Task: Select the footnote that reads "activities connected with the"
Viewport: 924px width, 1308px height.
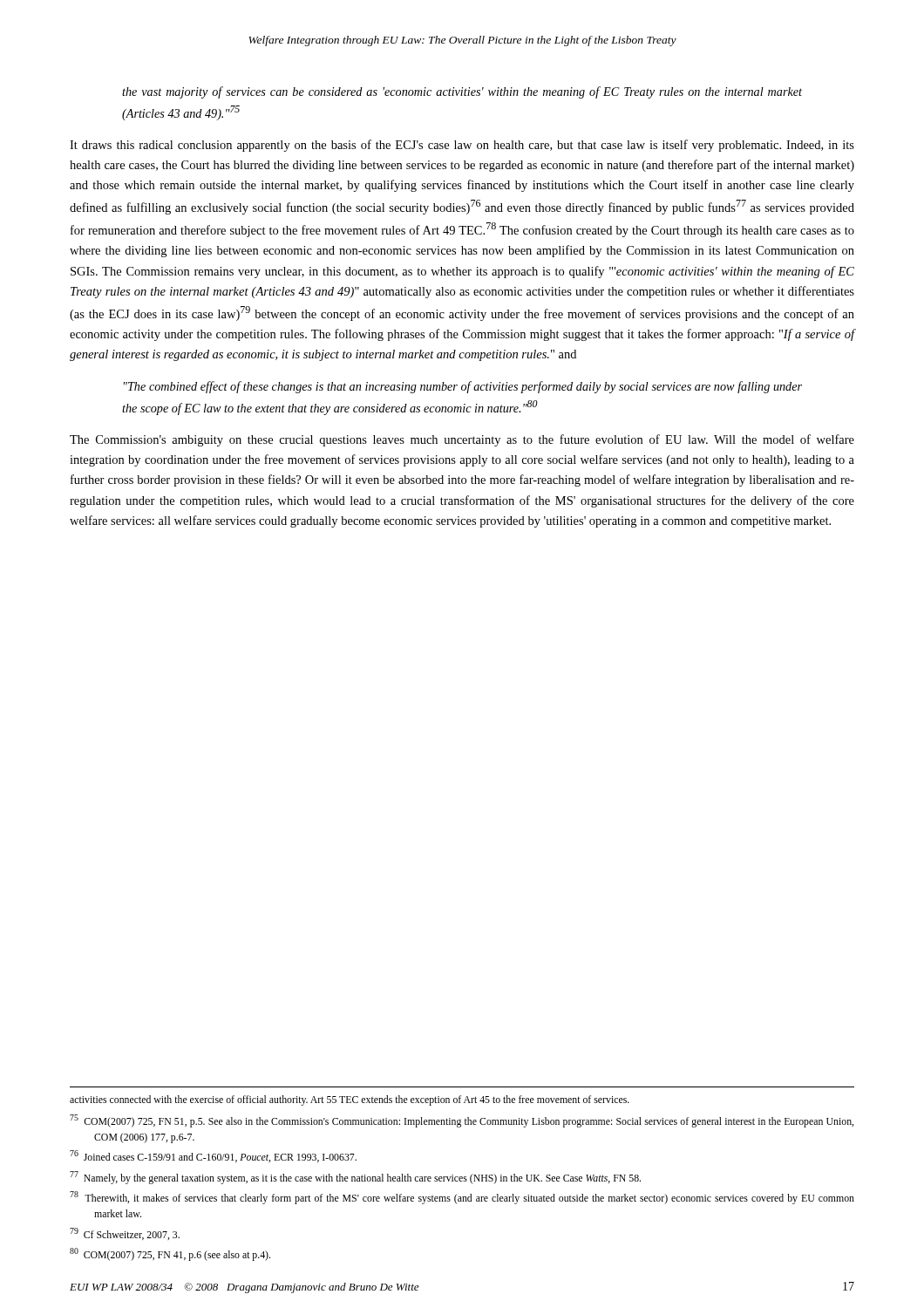Action: point(350,1100)
